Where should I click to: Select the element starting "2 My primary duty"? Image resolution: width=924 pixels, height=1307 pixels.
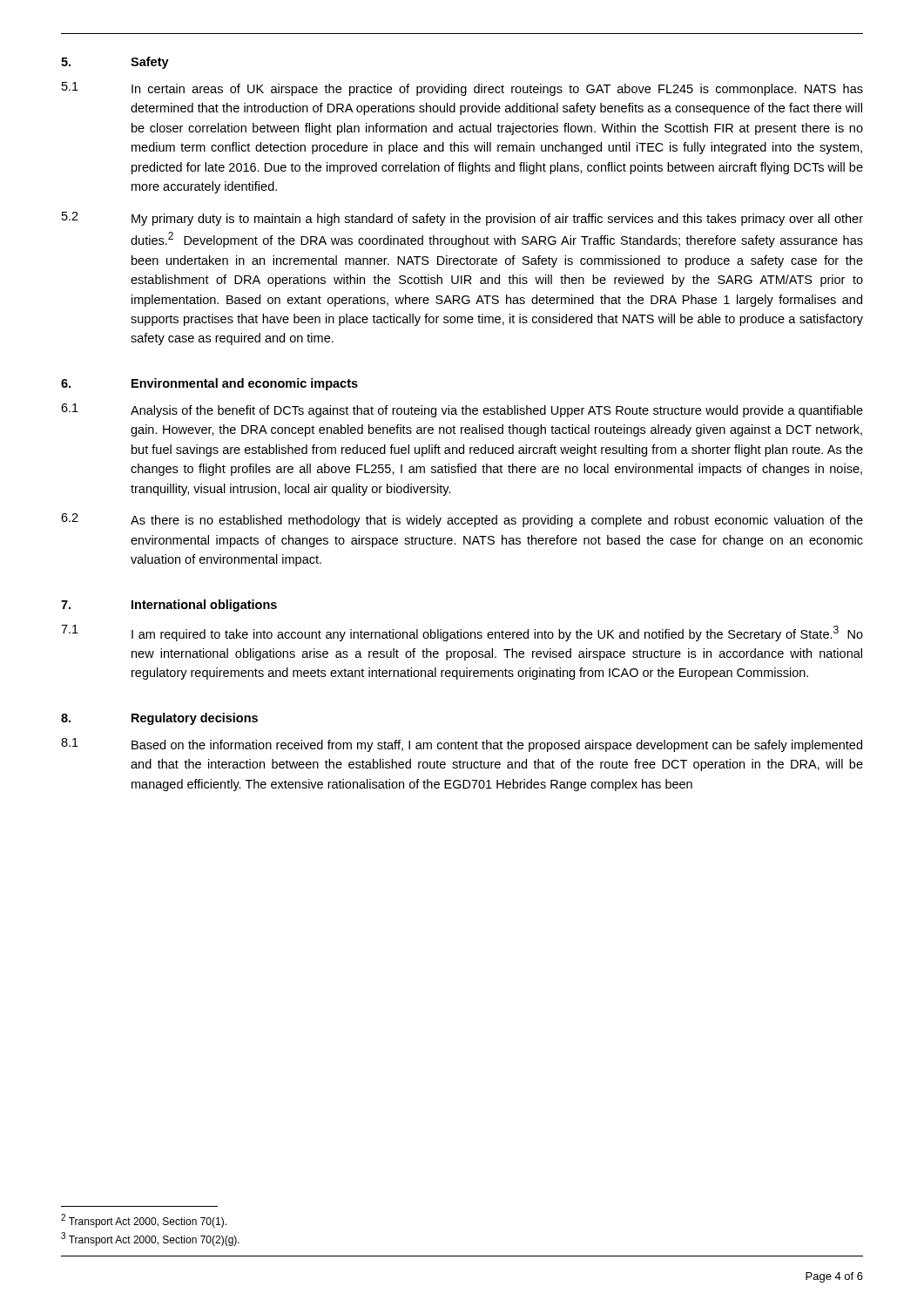click(462, 279)
